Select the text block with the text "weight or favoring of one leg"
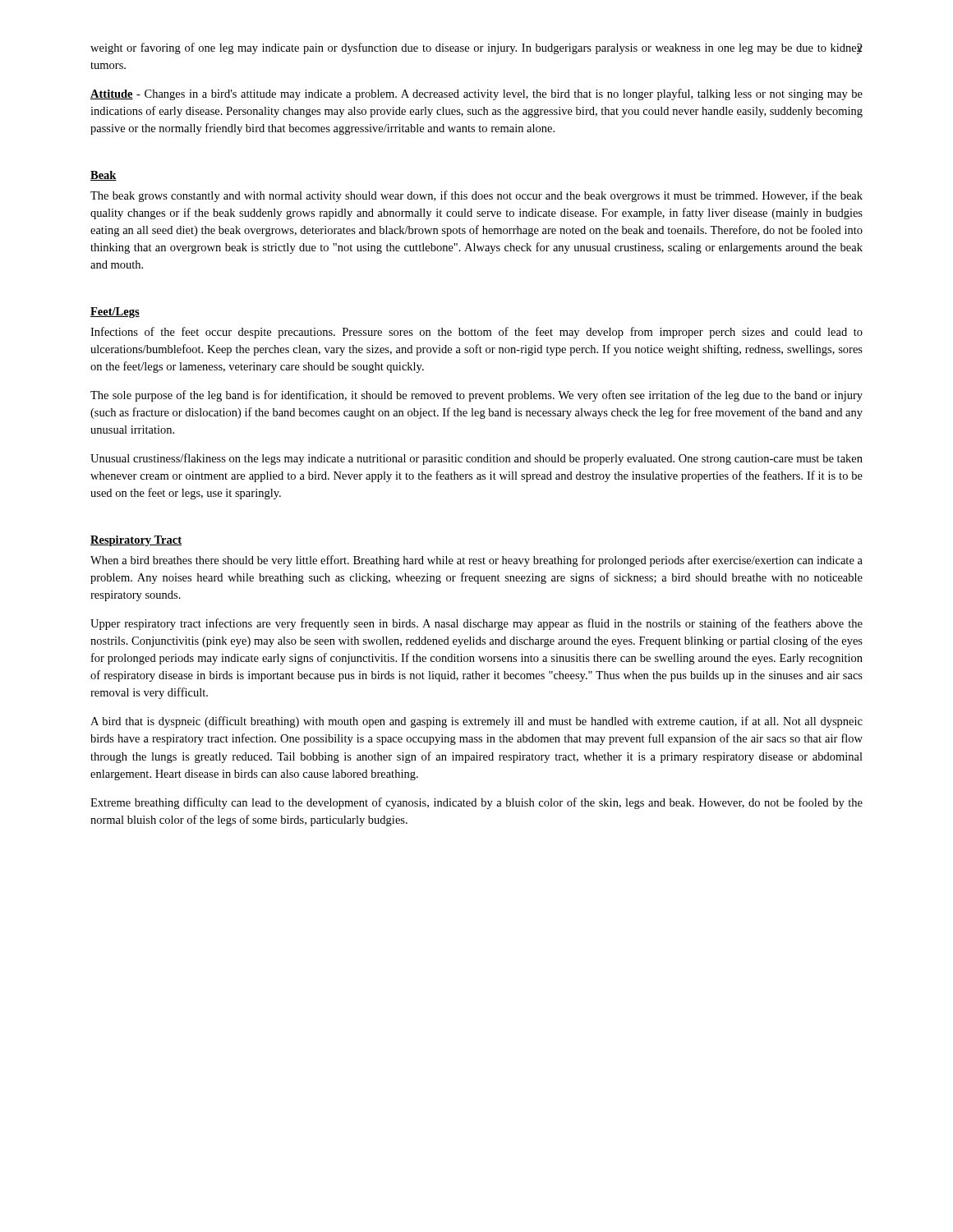The height and width of the screenshot is (1232, 953). coord(476,56)
